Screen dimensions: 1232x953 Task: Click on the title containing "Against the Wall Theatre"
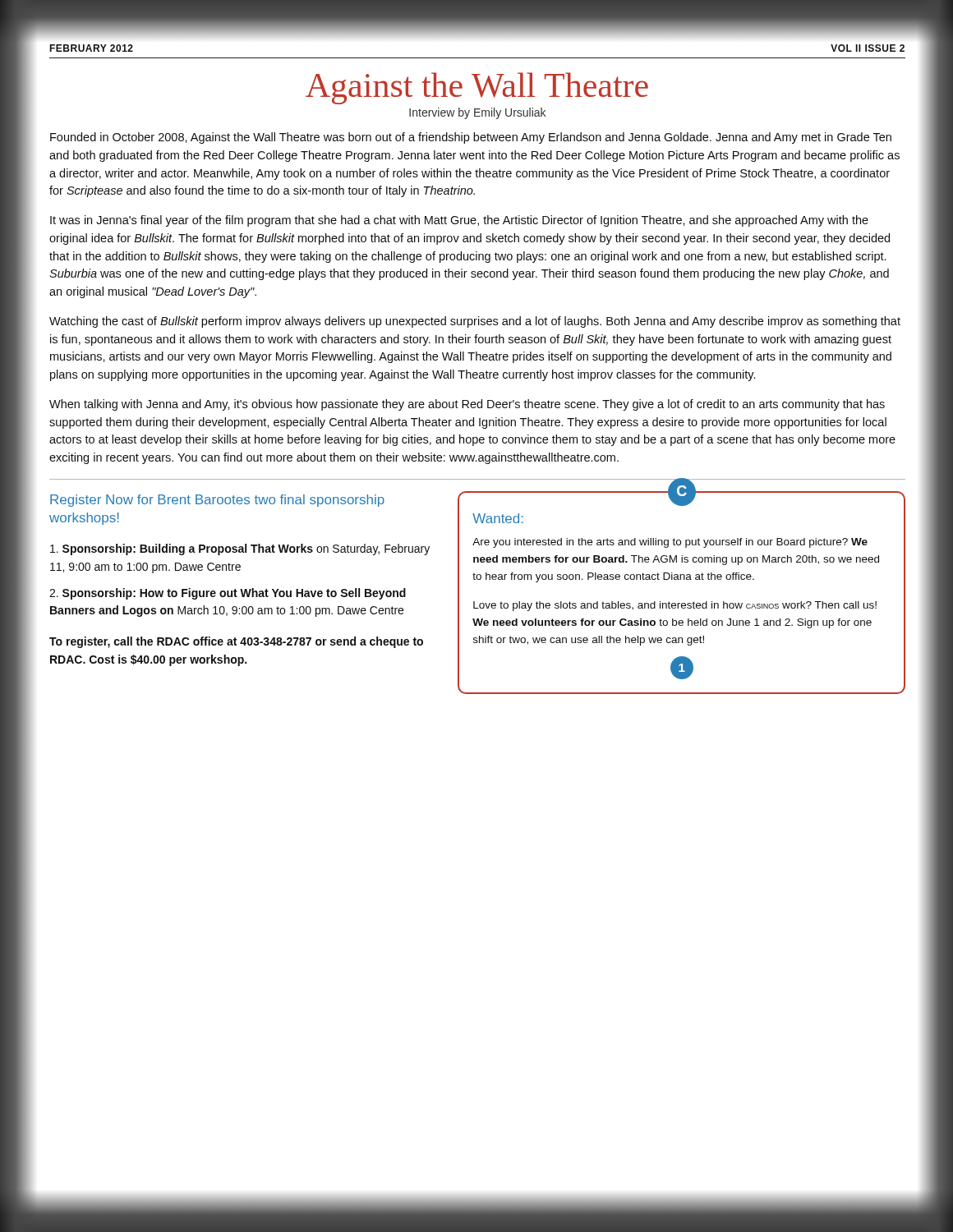(x=477, y=85)
